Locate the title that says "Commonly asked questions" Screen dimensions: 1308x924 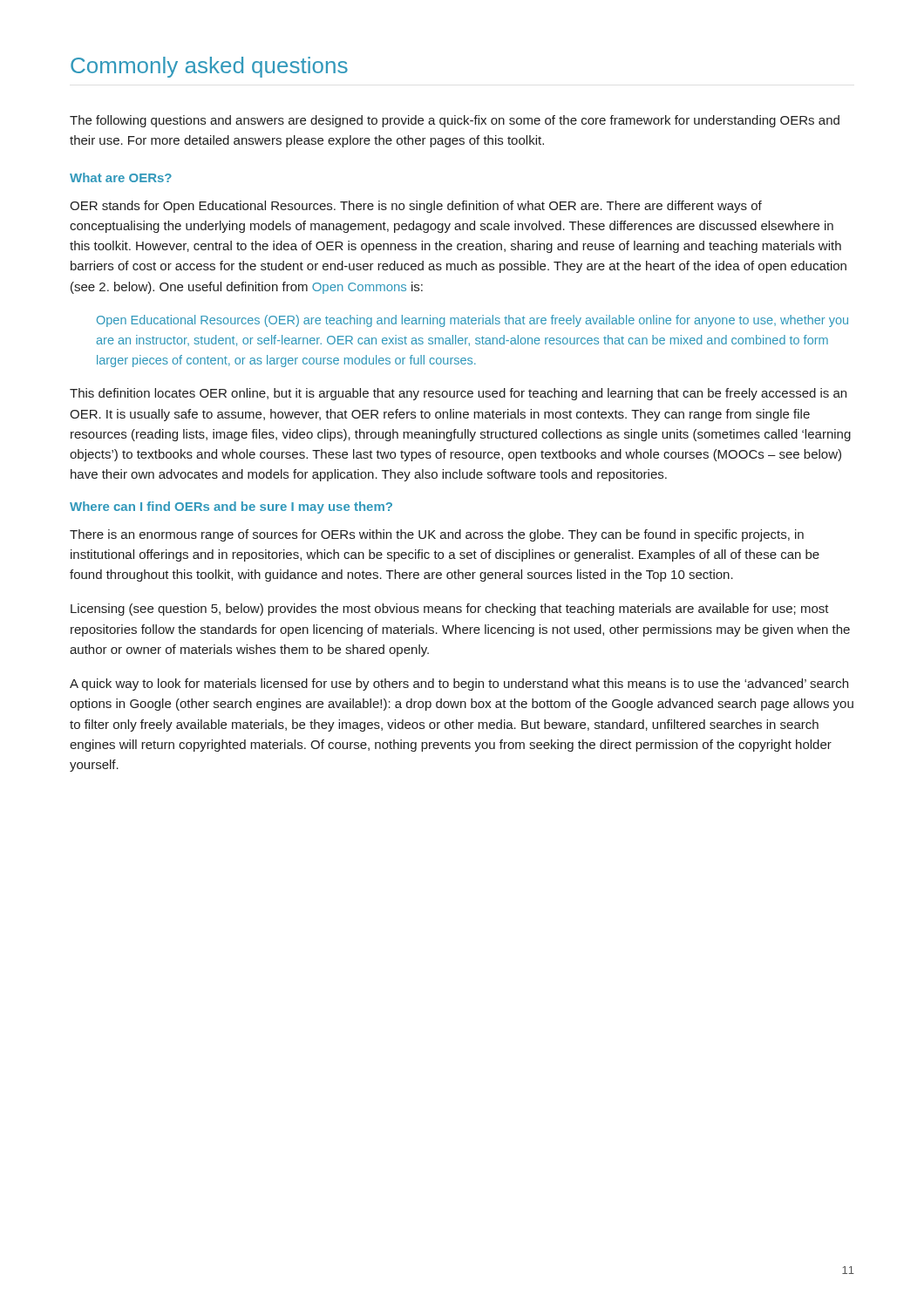pyautogui.click(x=209, y=67)
